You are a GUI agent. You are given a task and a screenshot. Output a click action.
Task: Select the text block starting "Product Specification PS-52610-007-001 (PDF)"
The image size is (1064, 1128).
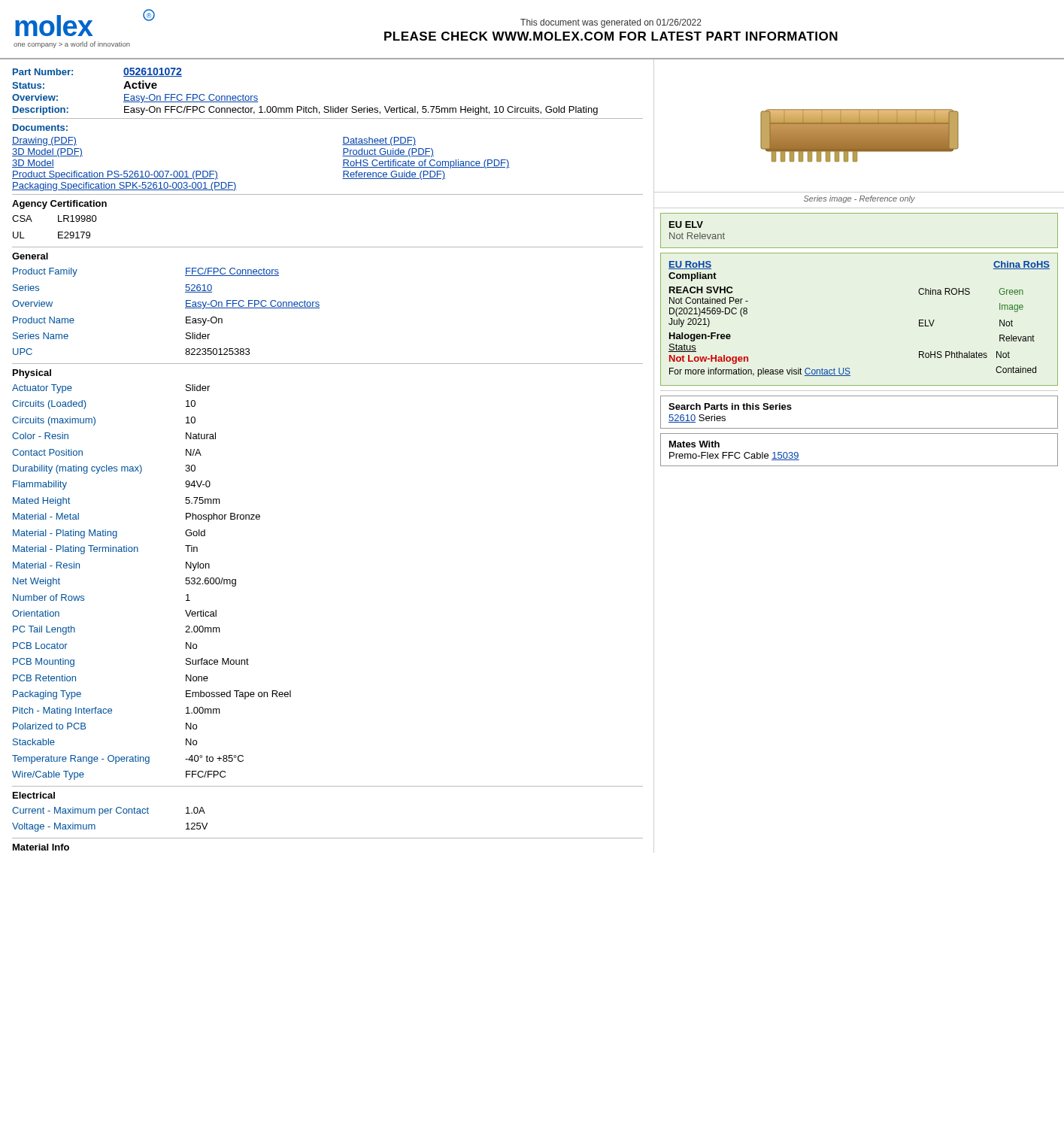click(115, 174)
